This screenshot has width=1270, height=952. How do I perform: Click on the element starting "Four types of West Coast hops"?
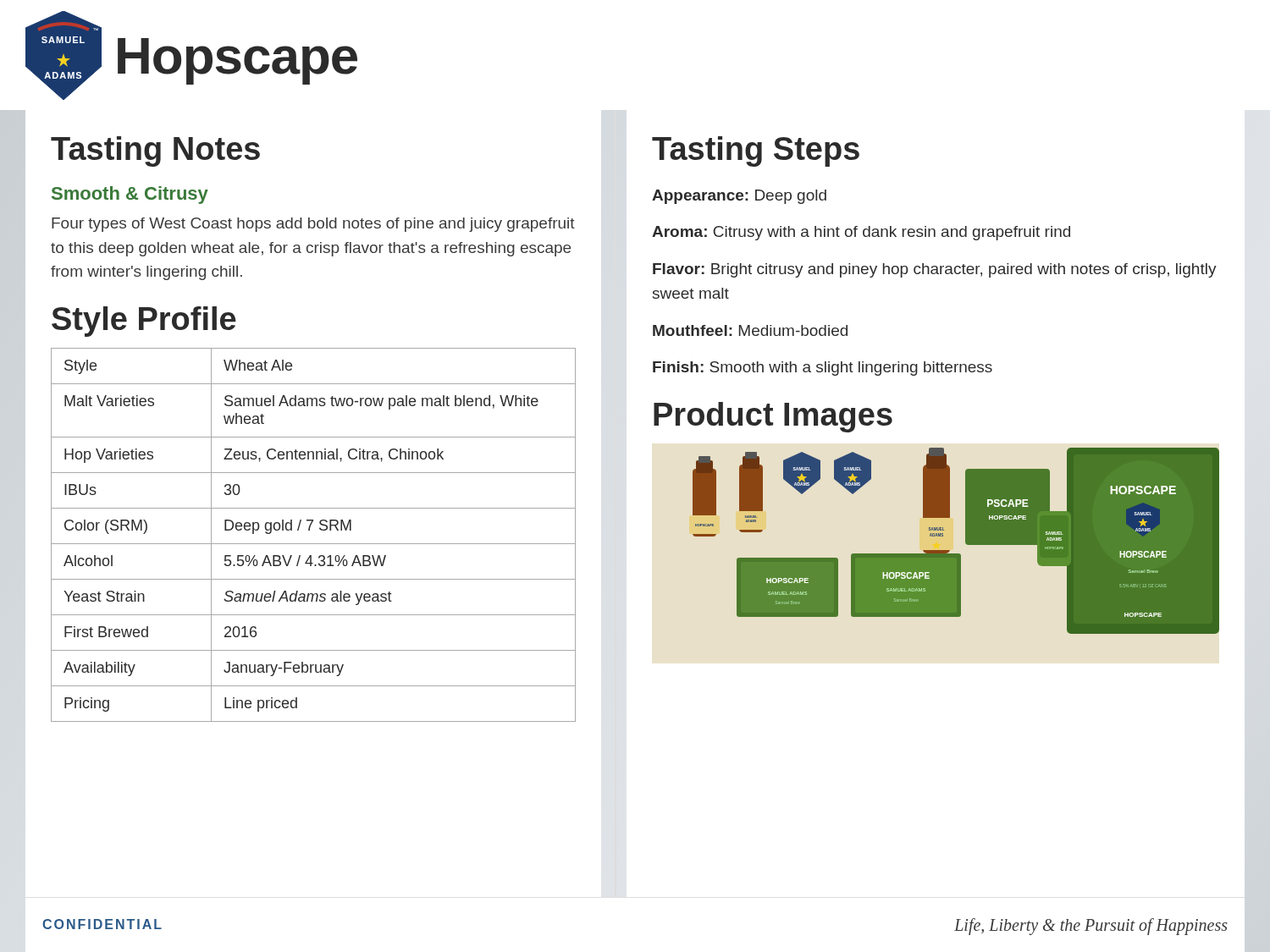click(x=313, y=248)
